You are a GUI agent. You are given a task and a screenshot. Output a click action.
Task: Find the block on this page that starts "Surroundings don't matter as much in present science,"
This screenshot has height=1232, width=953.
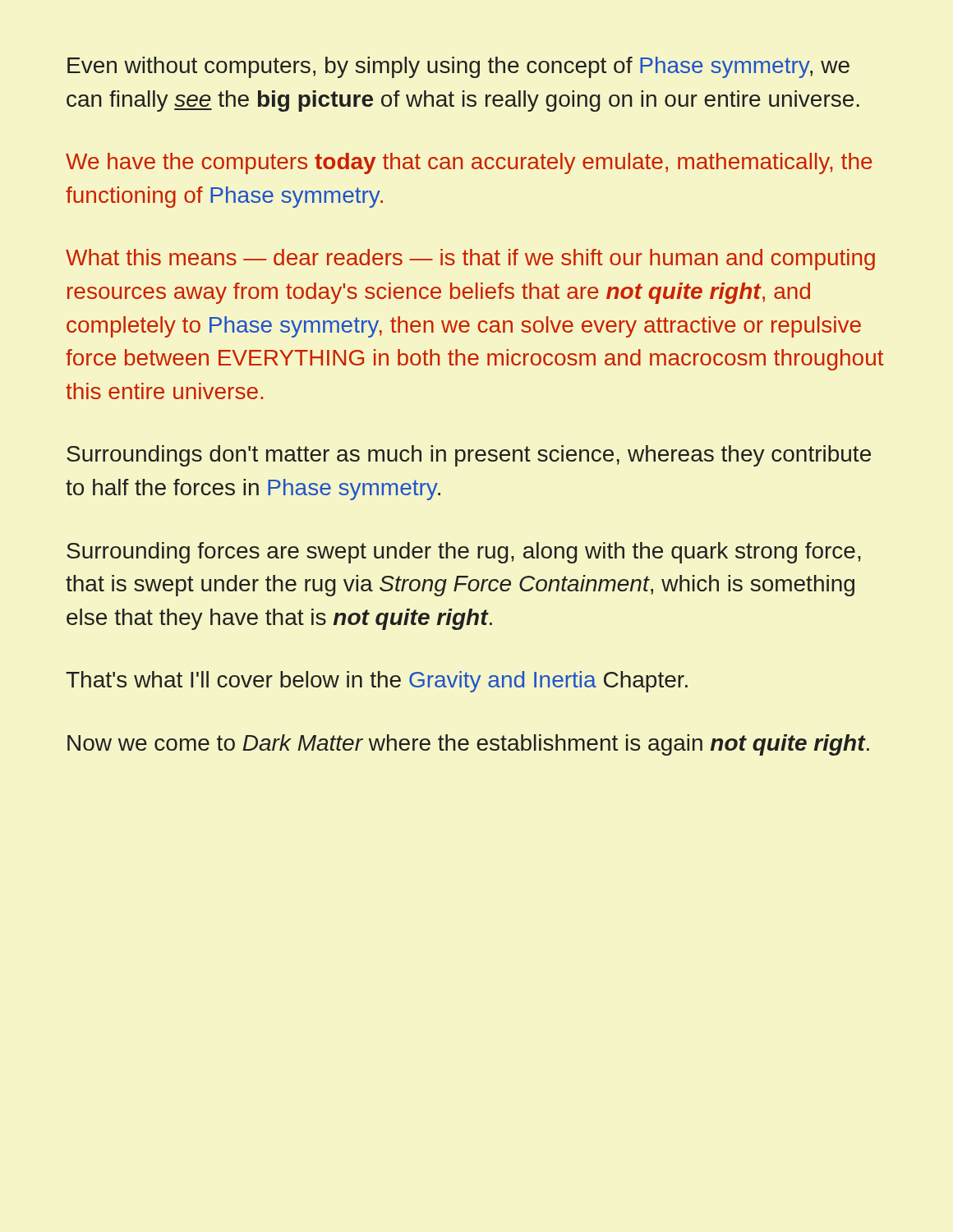469,471
